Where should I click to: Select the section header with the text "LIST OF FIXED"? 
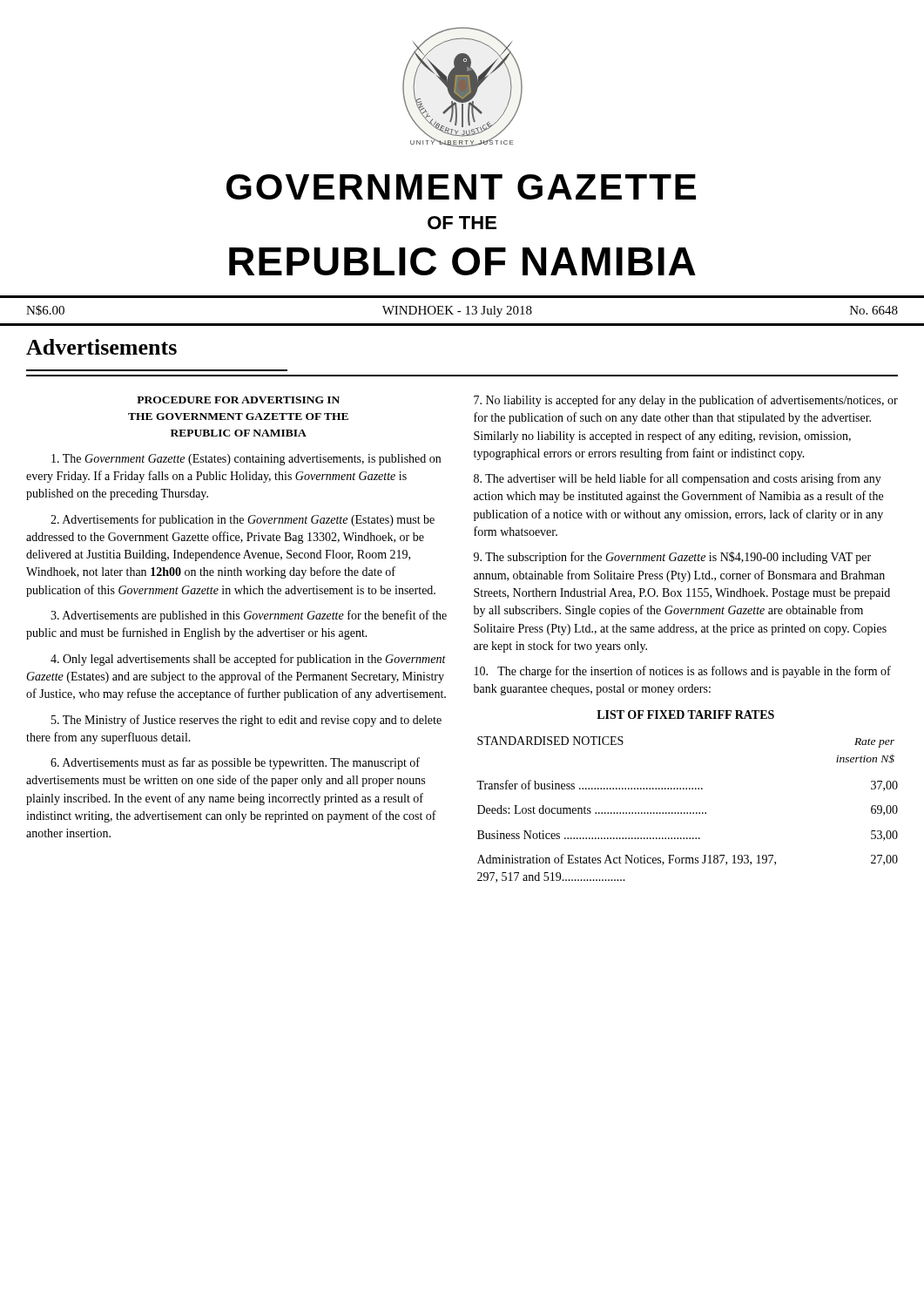tap(686, 715)
